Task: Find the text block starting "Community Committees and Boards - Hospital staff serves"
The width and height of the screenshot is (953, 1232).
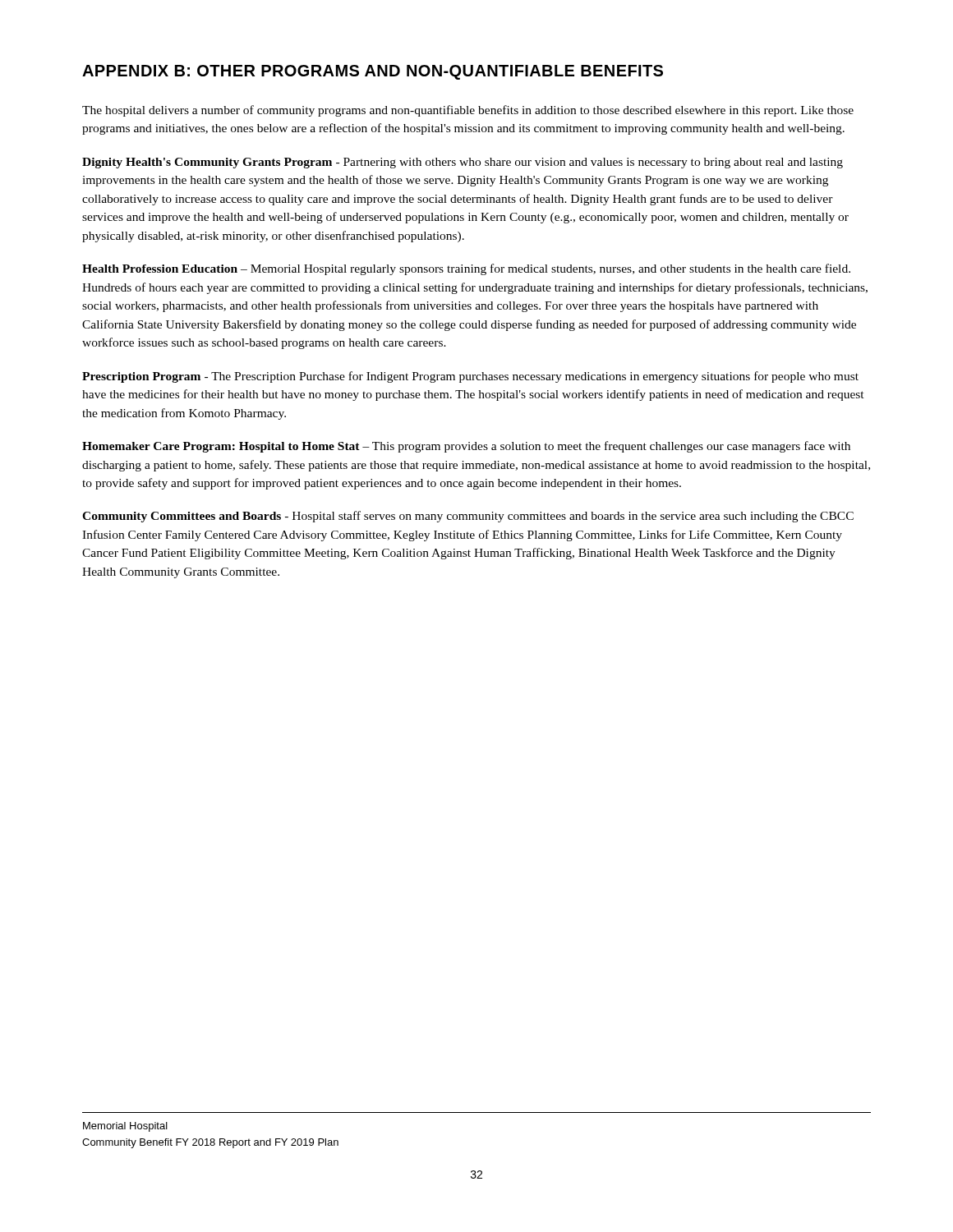Action: point(468,543)
